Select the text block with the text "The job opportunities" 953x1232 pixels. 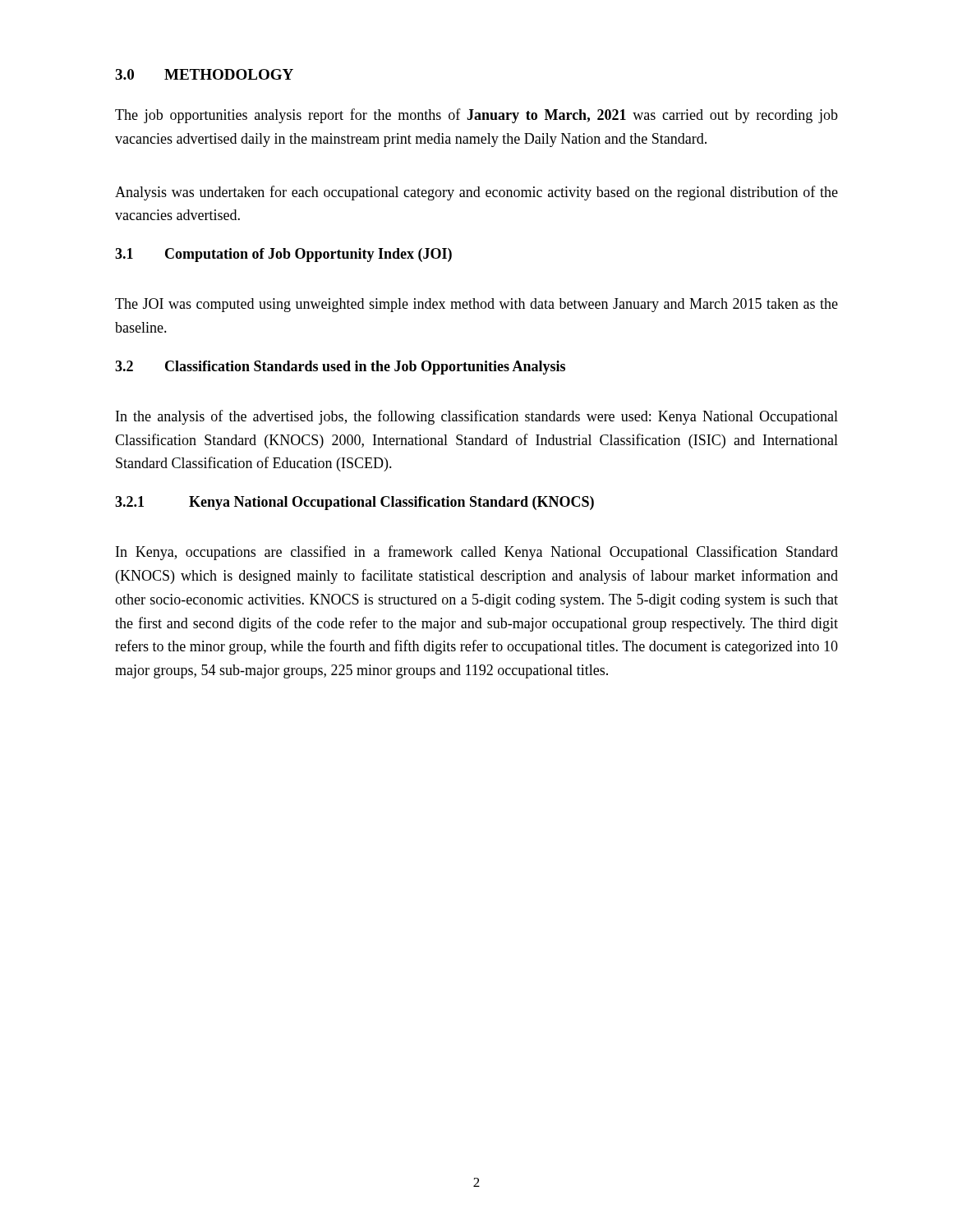click(476, 127)
